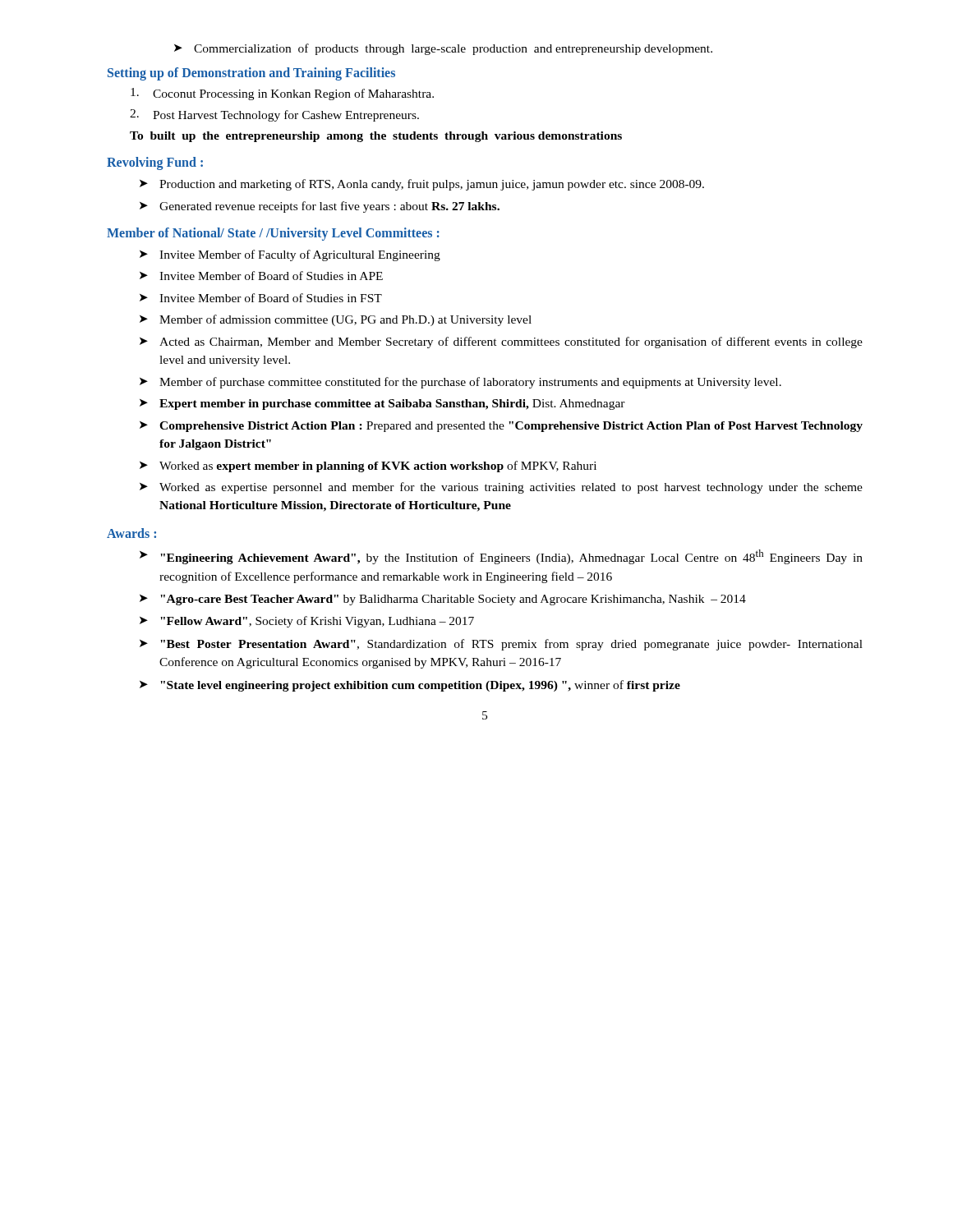
Task: Click on the list item that reads "➤ Member of purchase committee constituted for the"
Action: click(x=500, y=382)
